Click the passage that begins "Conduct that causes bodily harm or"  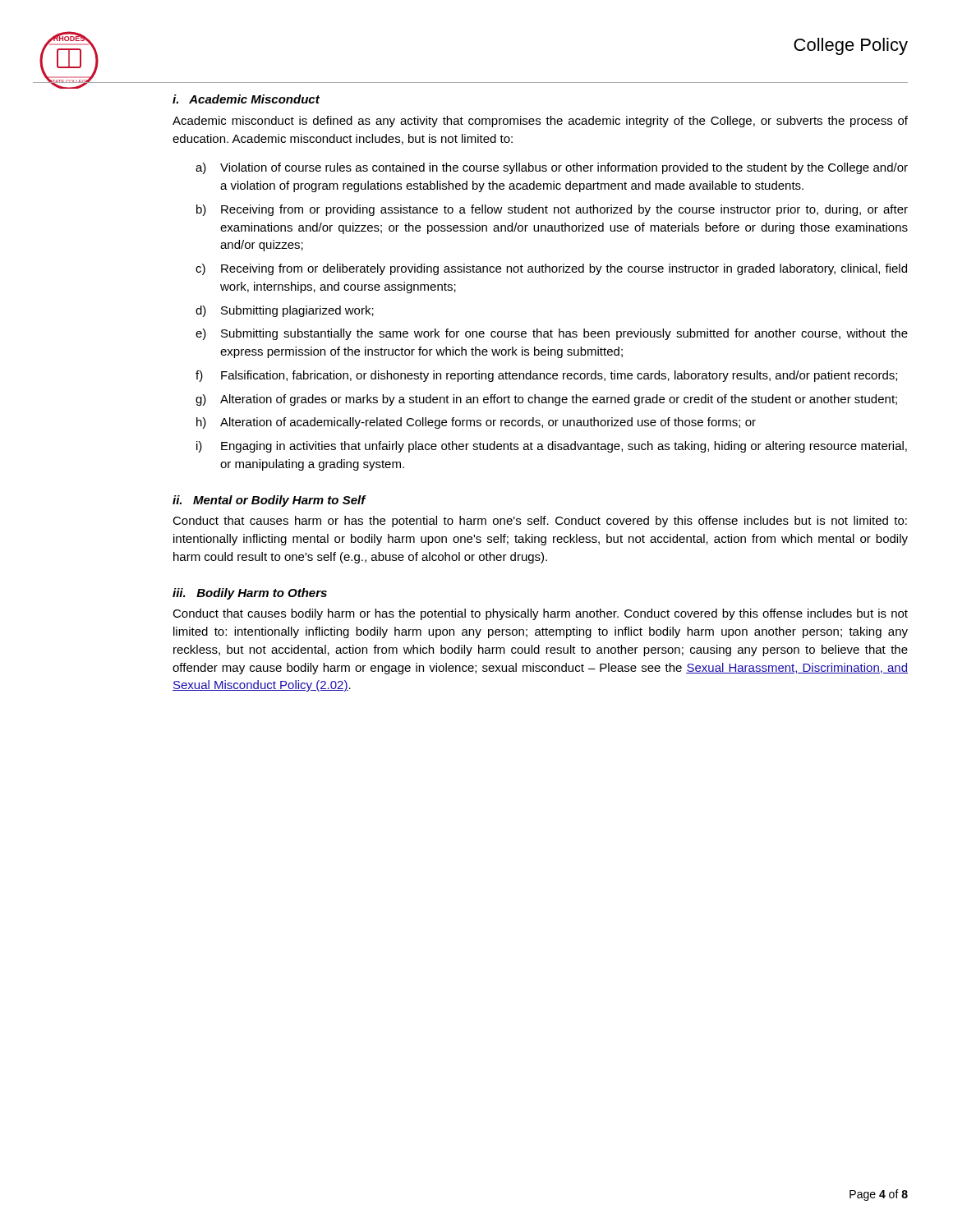pos(540,649)
